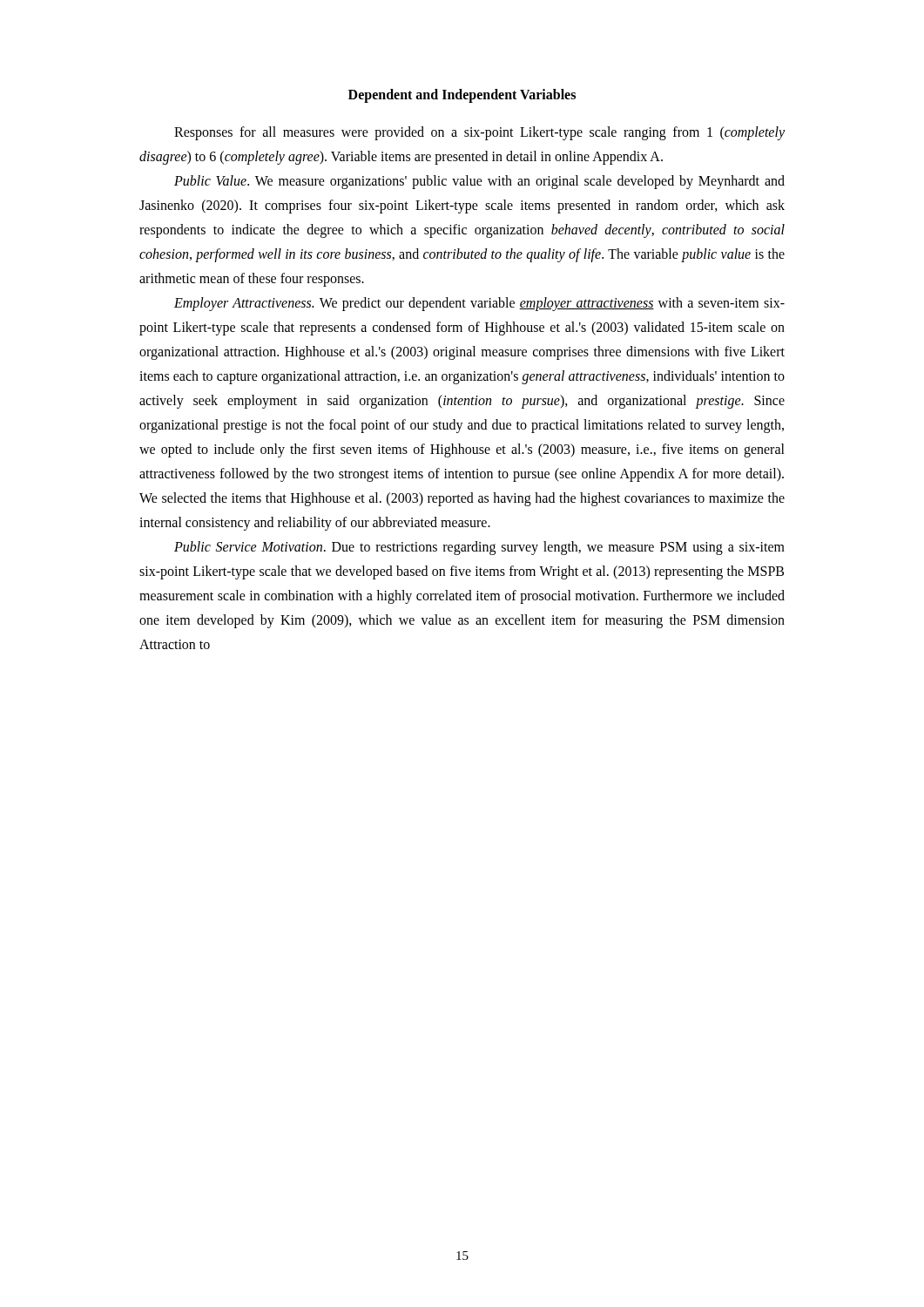
Task: Navigate to the block starting "Dependent and Independent"
Action: point(462,95)
